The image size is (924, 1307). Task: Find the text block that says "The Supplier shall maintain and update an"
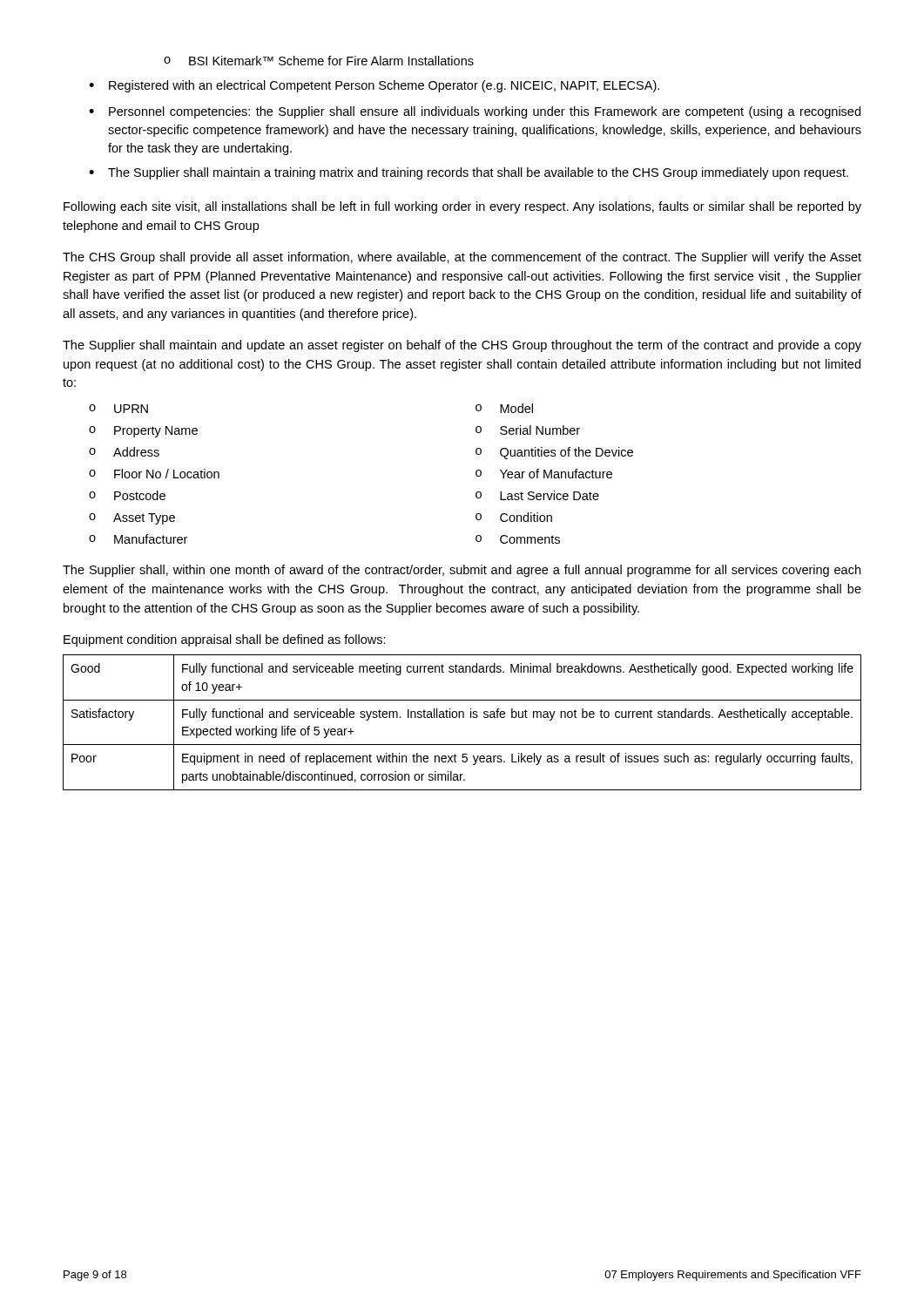coord(462,364)
